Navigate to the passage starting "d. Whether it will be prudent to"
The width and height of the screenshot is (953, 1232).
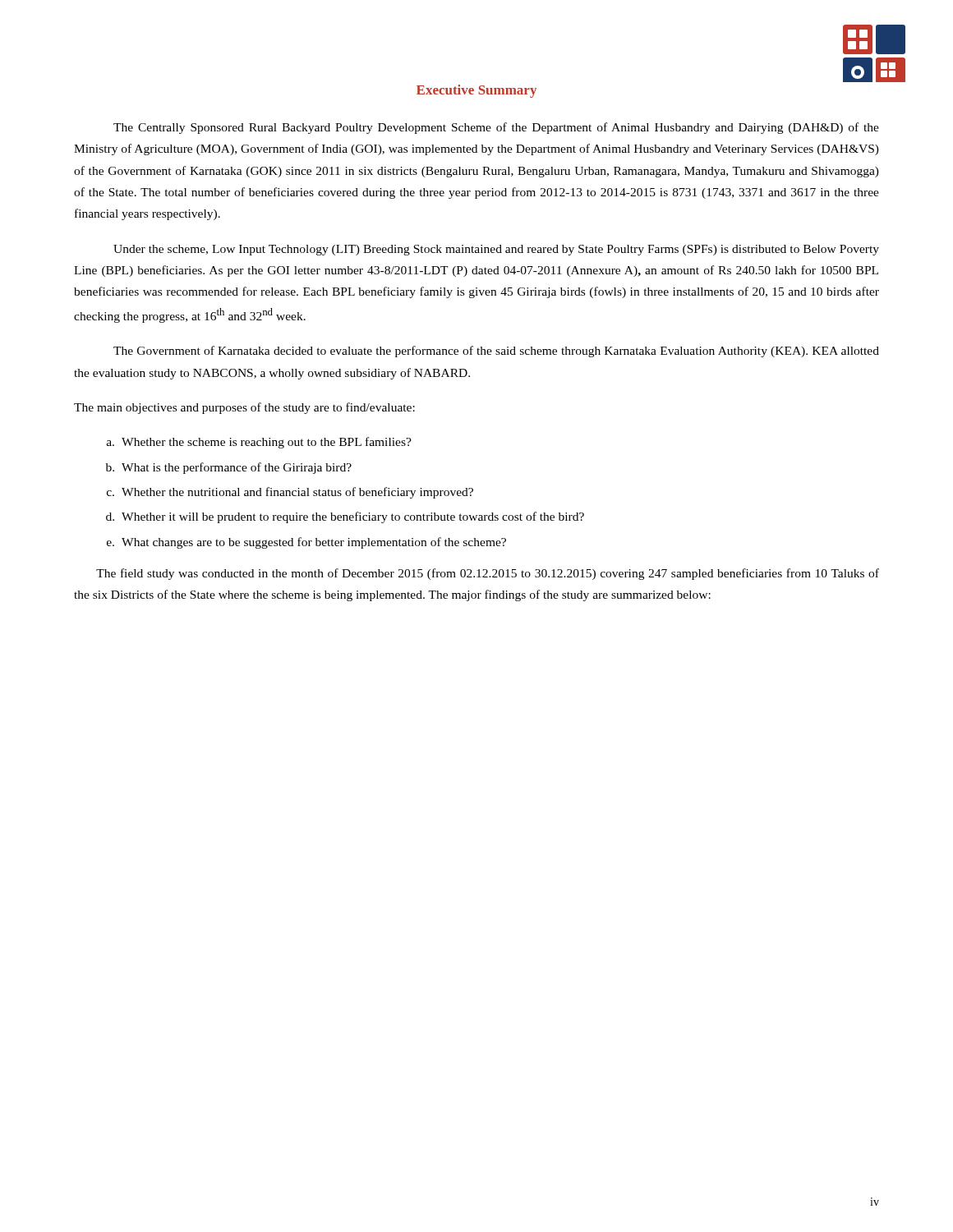337,517
